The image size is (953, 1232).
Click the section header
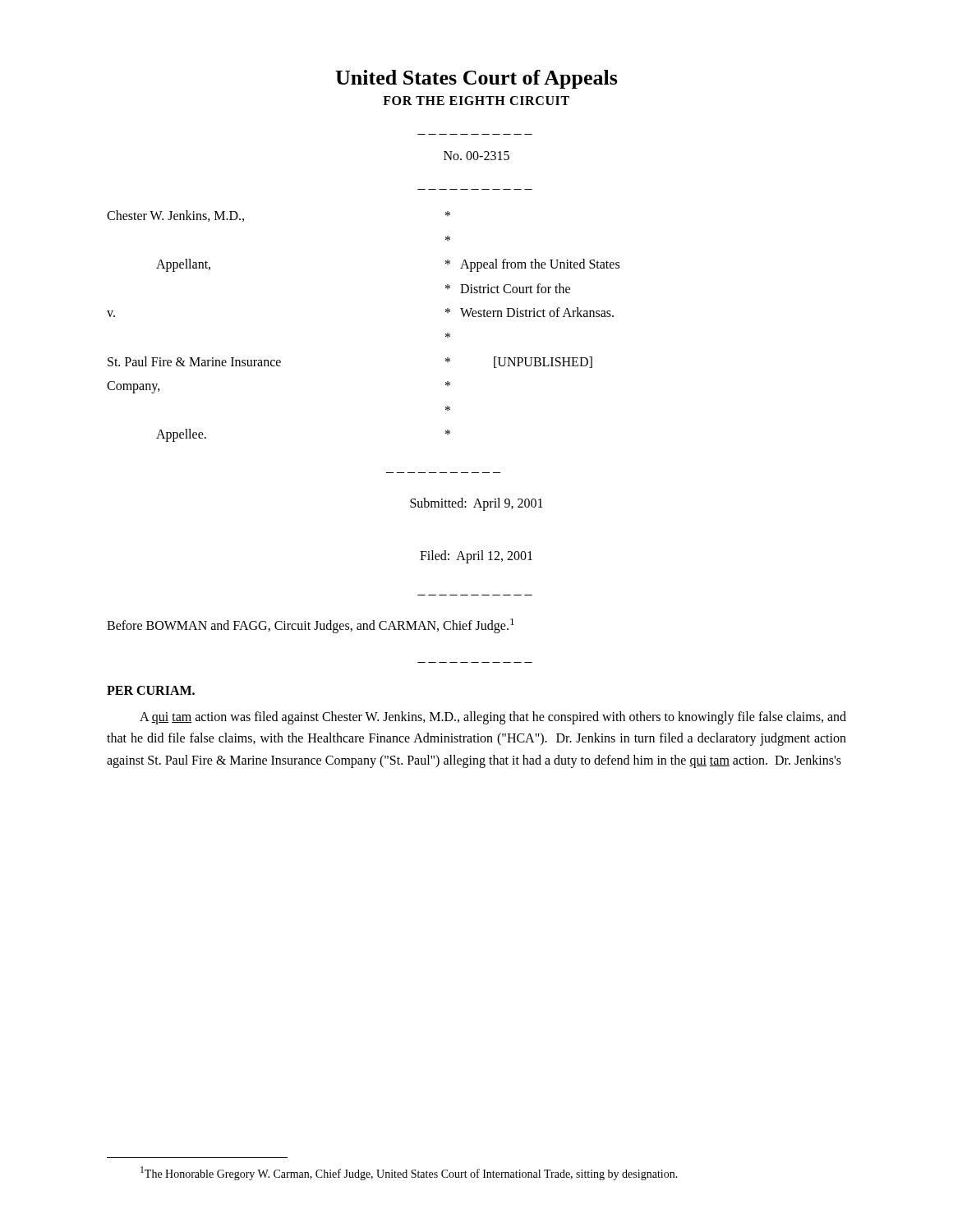(151, 690)
